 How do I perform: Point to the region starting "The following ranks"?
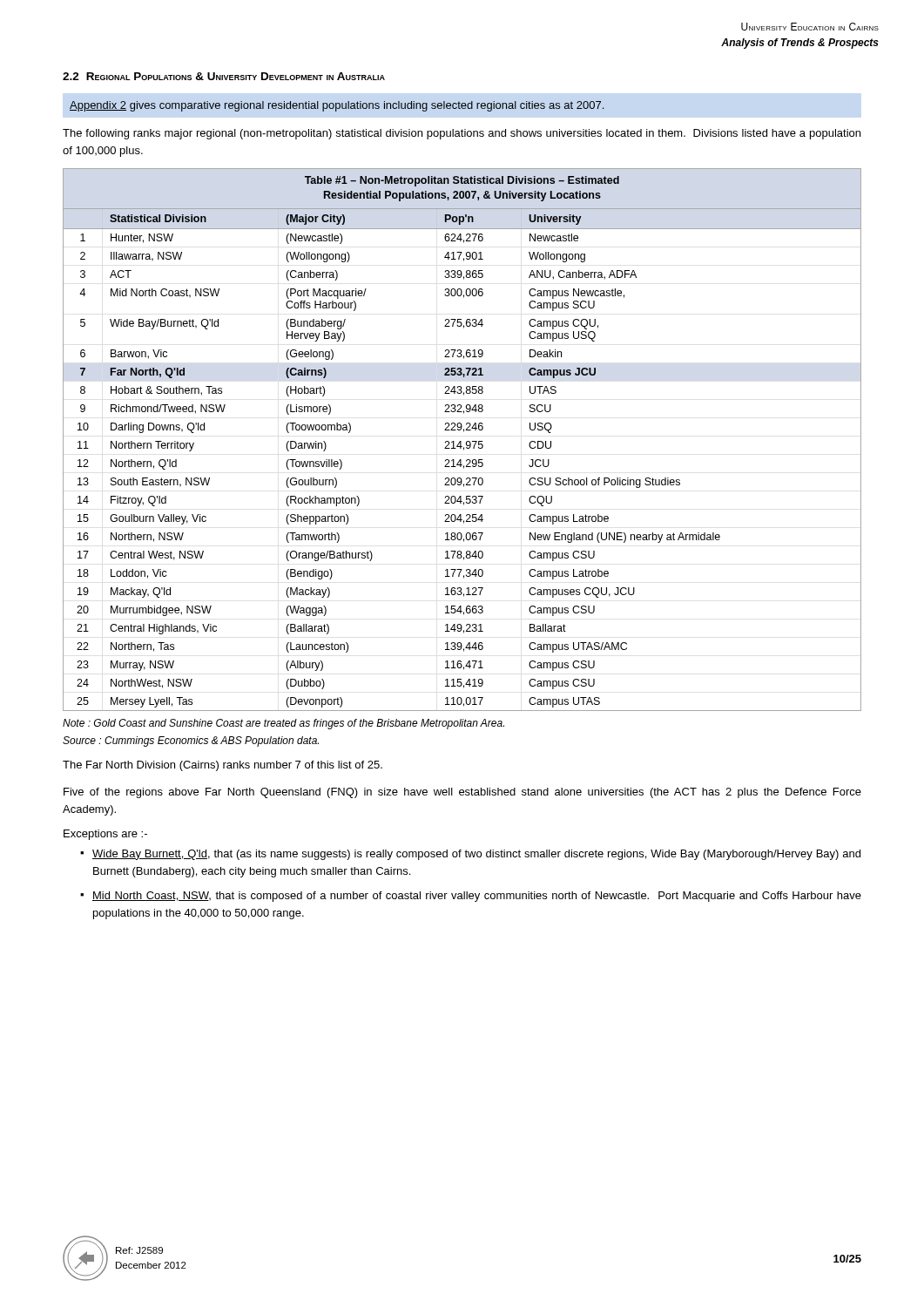tap(462, 141)
